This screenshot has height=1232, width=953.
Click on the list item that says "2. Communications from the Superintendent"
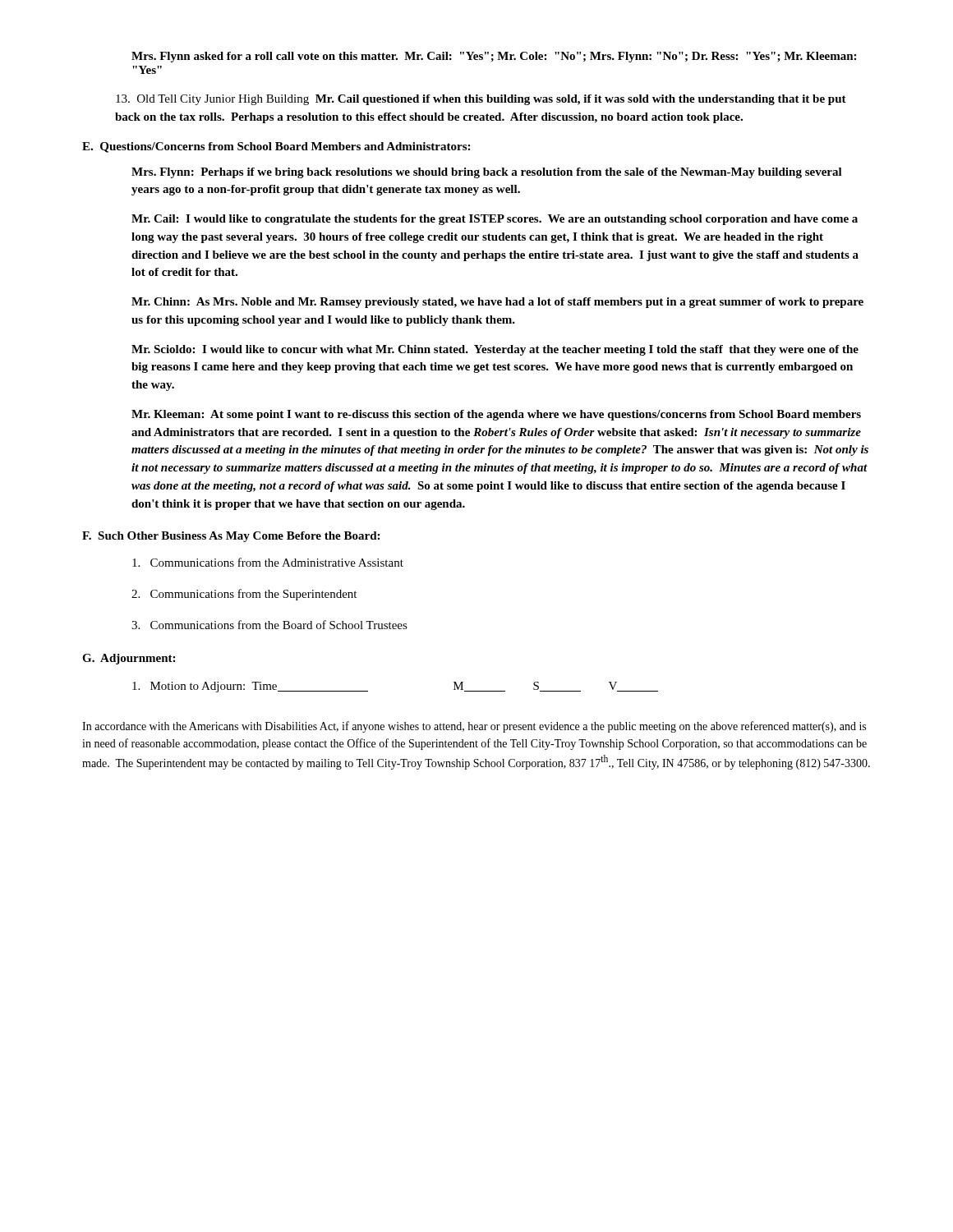click(244, 594)
